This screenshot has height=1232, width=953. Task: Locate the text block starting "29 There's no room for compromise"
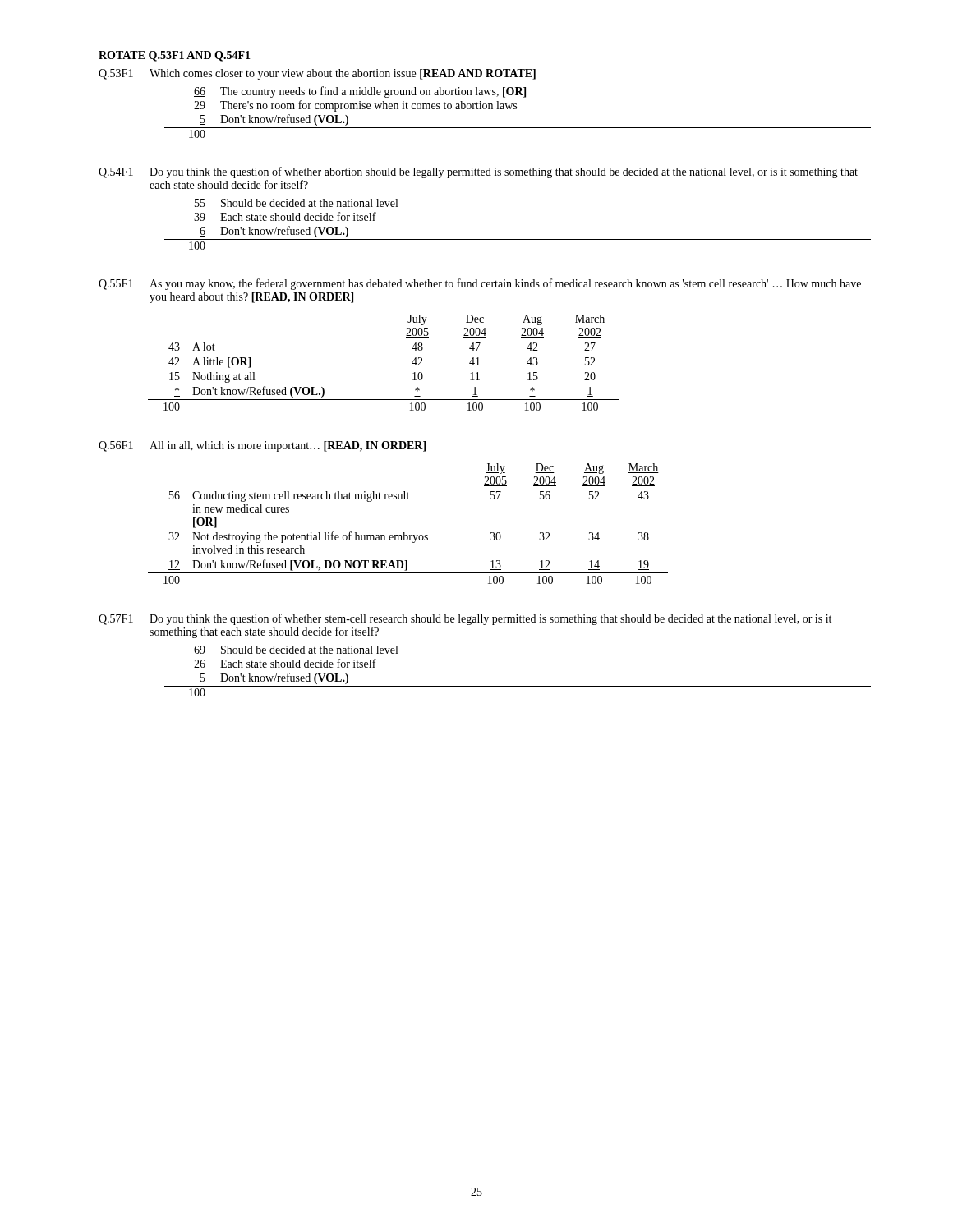point(518,106)
